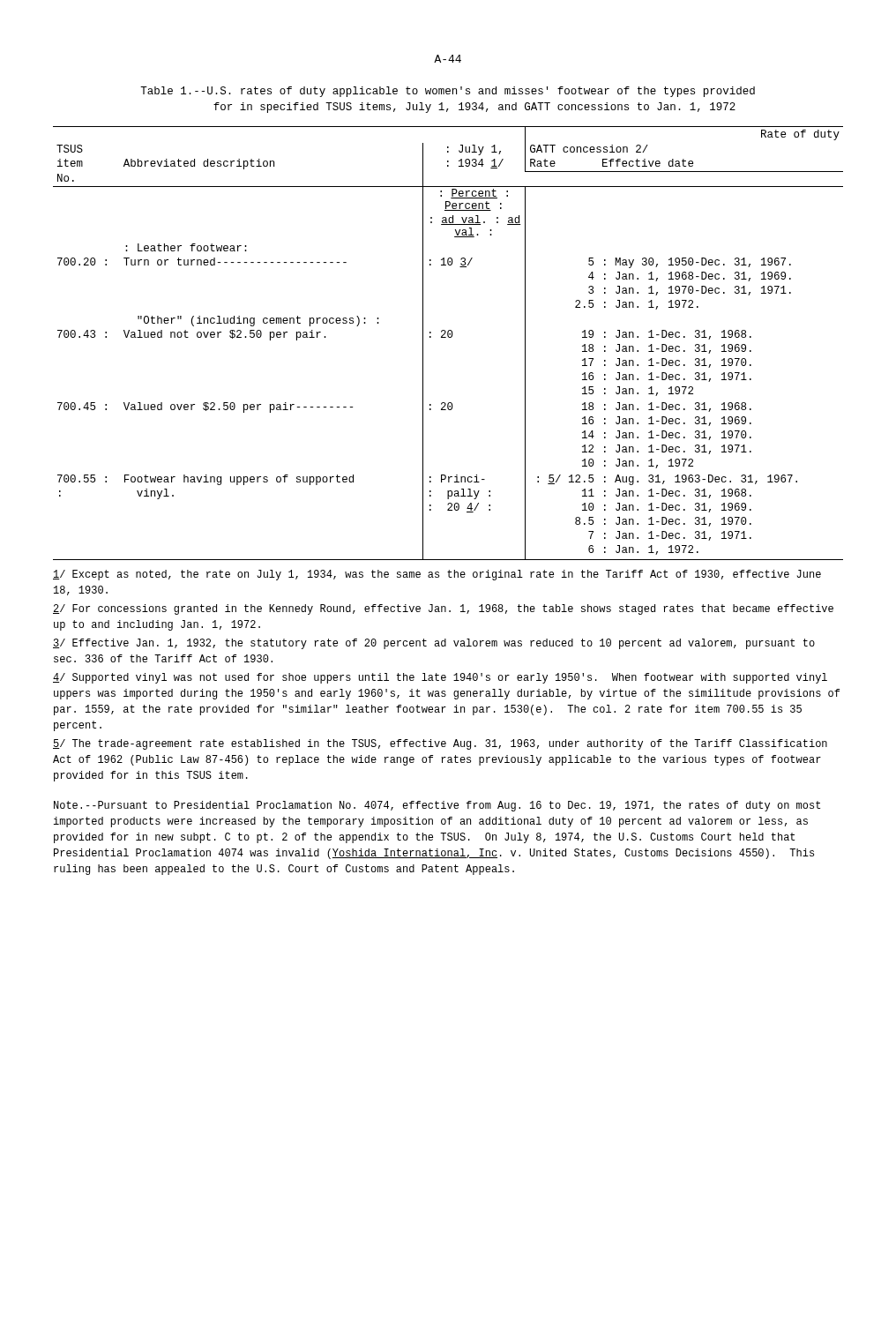Image resolution: width=896 pixels, height=1323 pixels.
Task: Click a table
Action: [x=448, y=343]
